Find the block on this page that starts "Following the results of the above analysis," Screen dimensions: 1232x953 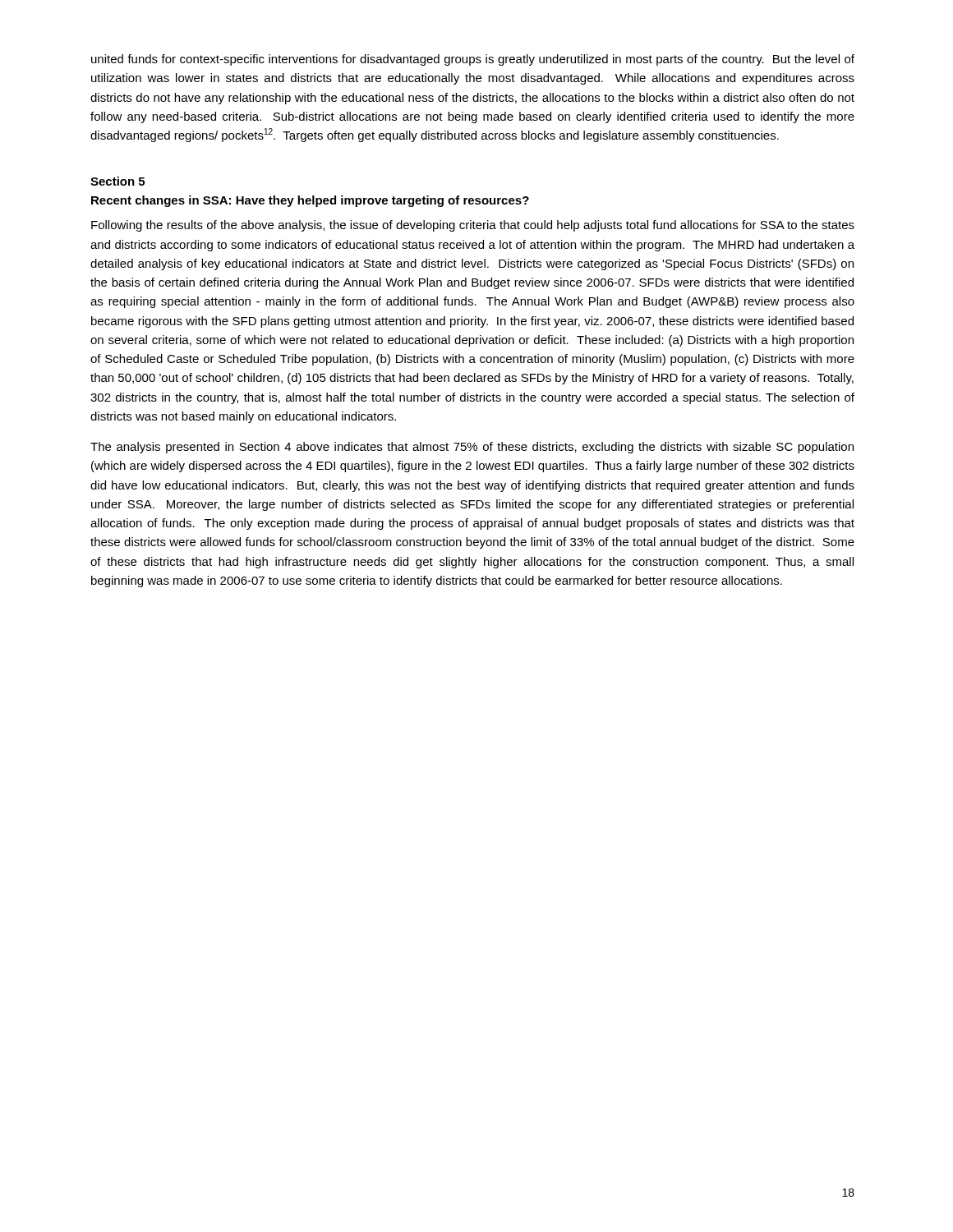[x=472, y=320]
